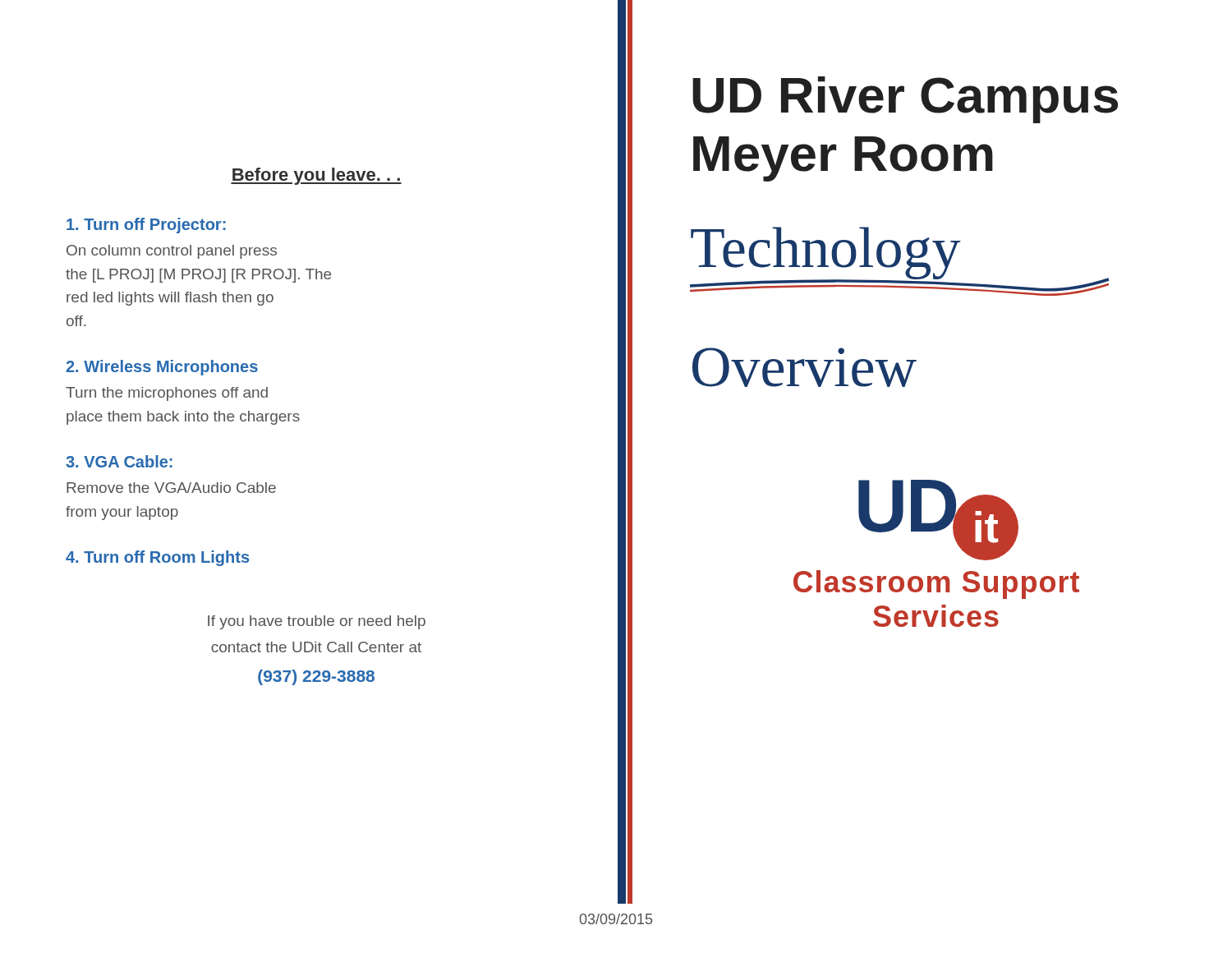Viewport: 1232px width, 953px height.
Task: Point to the region starting "Before you leave. . ."
Action: click(x=316, y=175)
